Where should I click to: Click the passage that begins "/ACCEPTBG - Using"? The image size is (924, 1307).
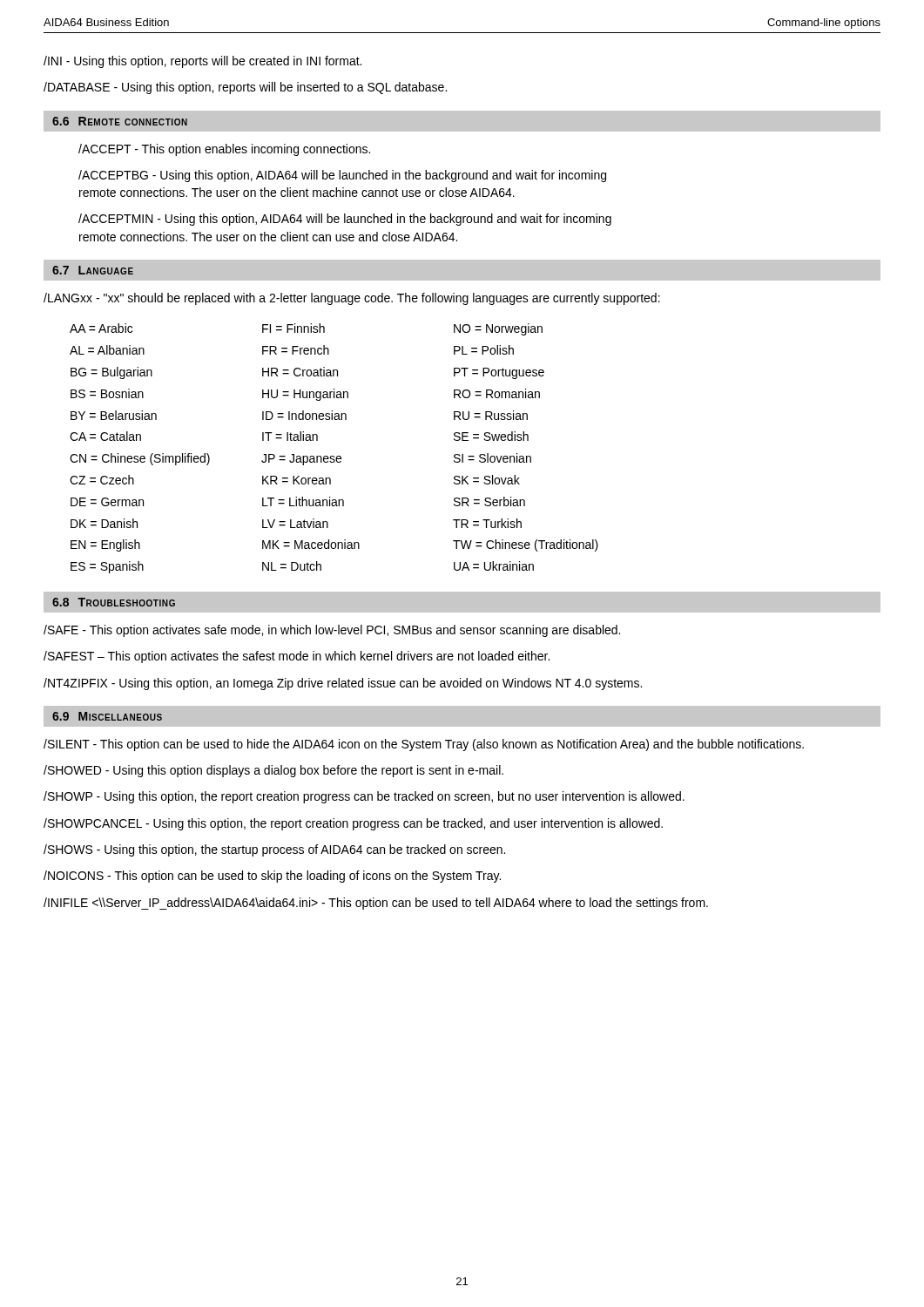click(343, 184)
